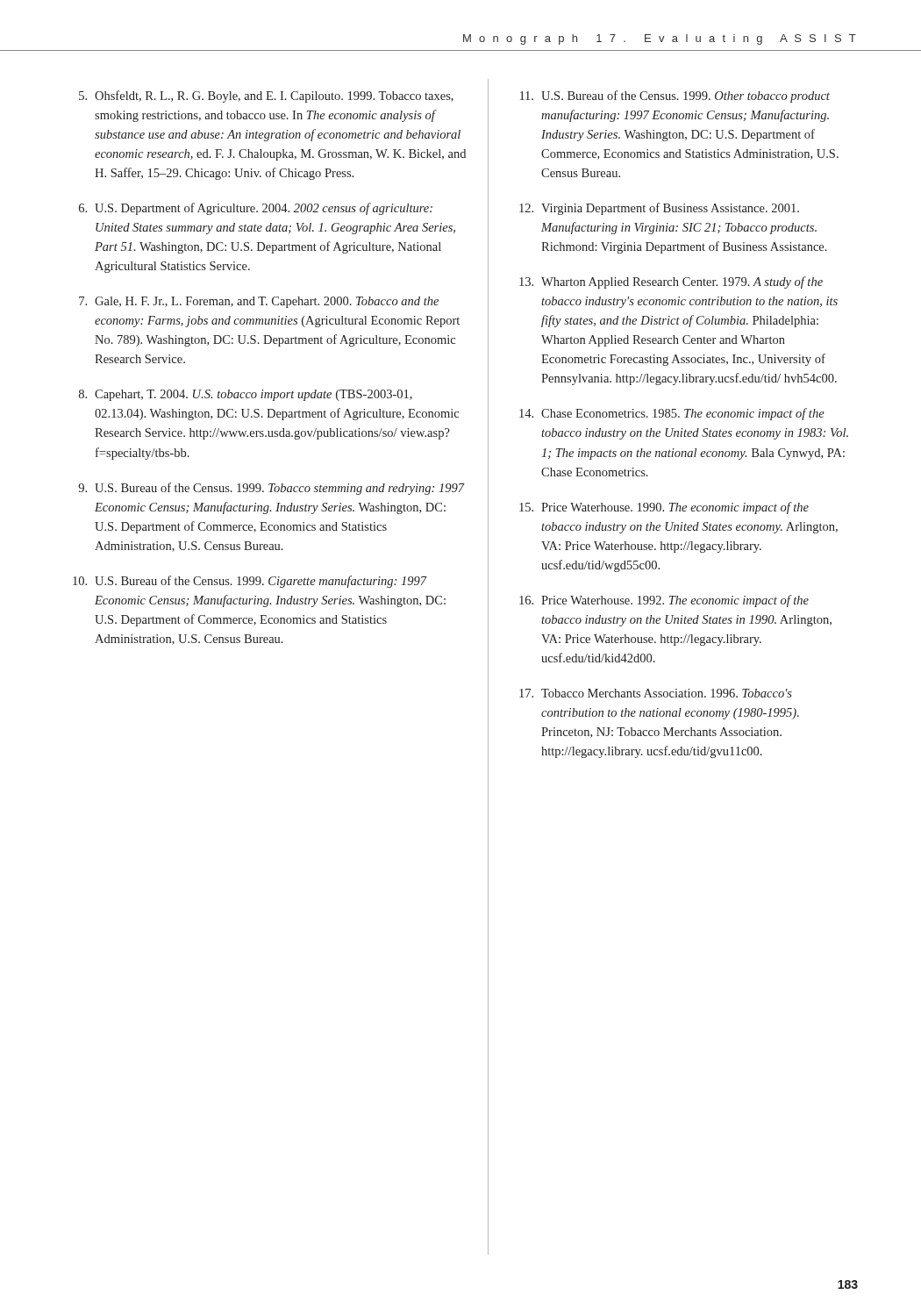This screenshot has height=1316, width=921.
Task: Select the list item with the text "17. Tobacco Merchants Association."
Action: [681, 722]
